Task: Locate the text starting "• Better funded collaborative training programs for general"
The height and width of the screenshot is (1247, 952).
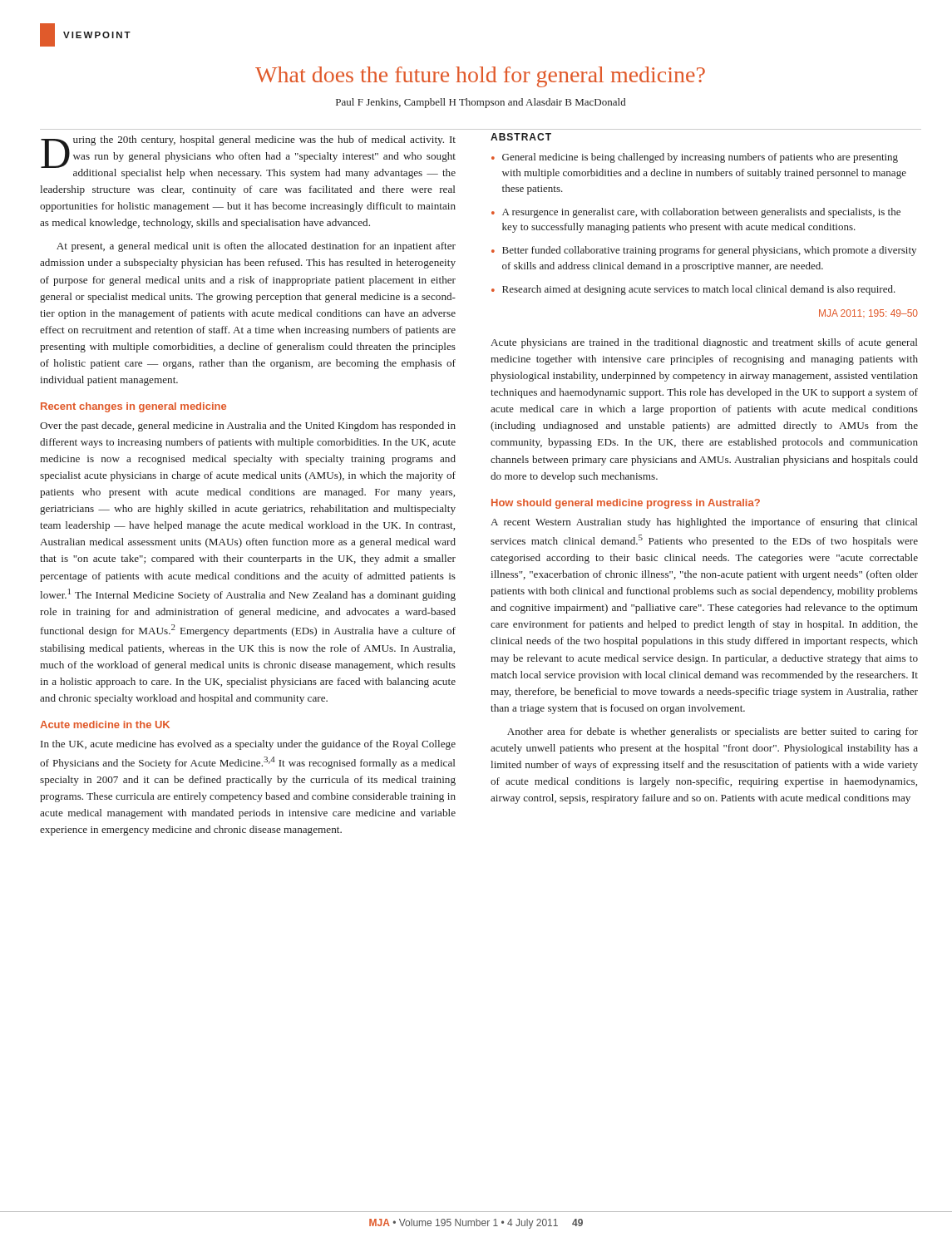Action: 704,259
